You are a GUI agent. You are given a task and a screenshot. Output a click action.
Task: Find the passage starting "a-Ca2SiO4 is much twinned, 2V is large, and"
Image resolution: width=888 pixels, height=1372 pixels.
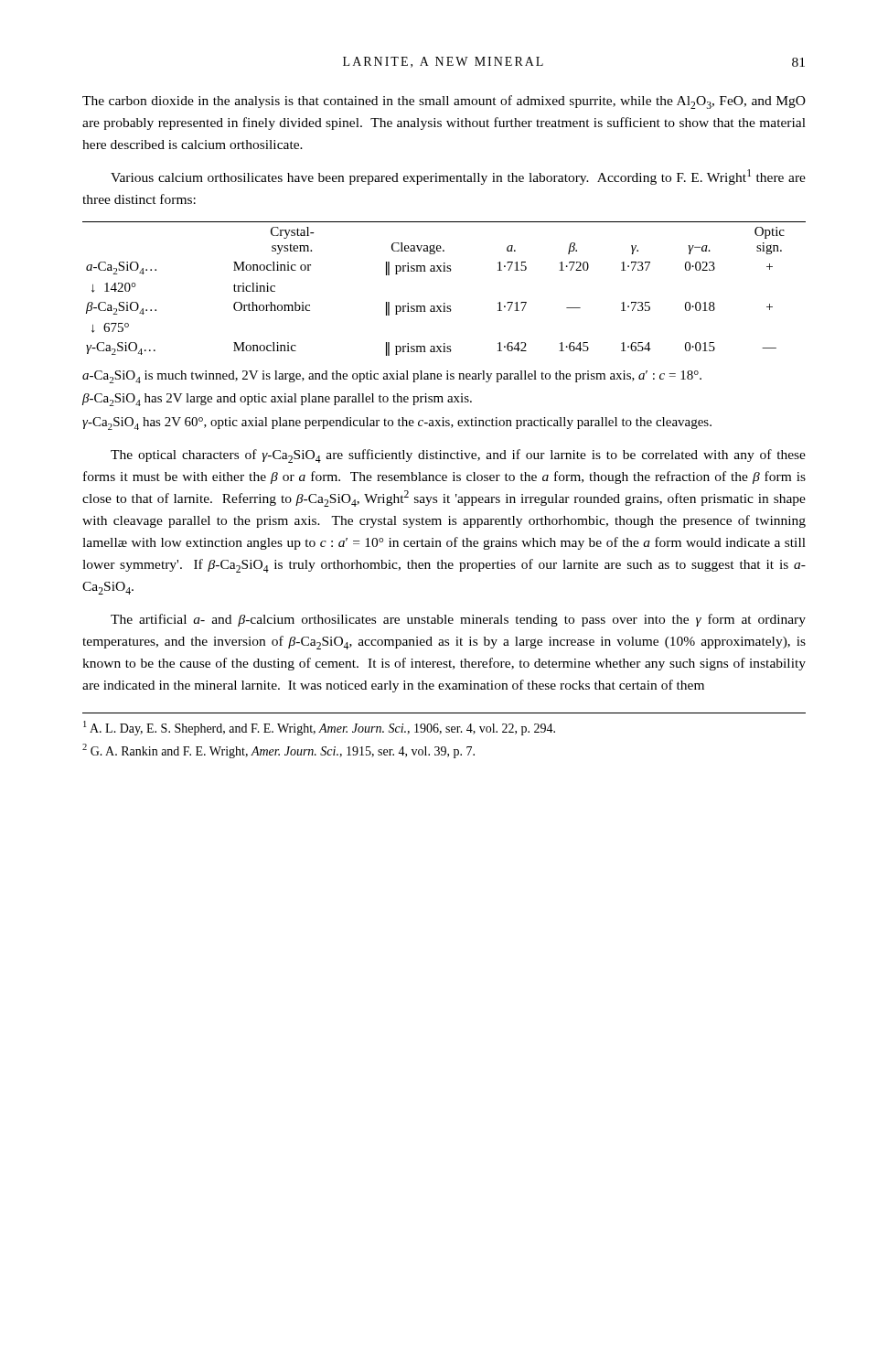coord(444,399)
